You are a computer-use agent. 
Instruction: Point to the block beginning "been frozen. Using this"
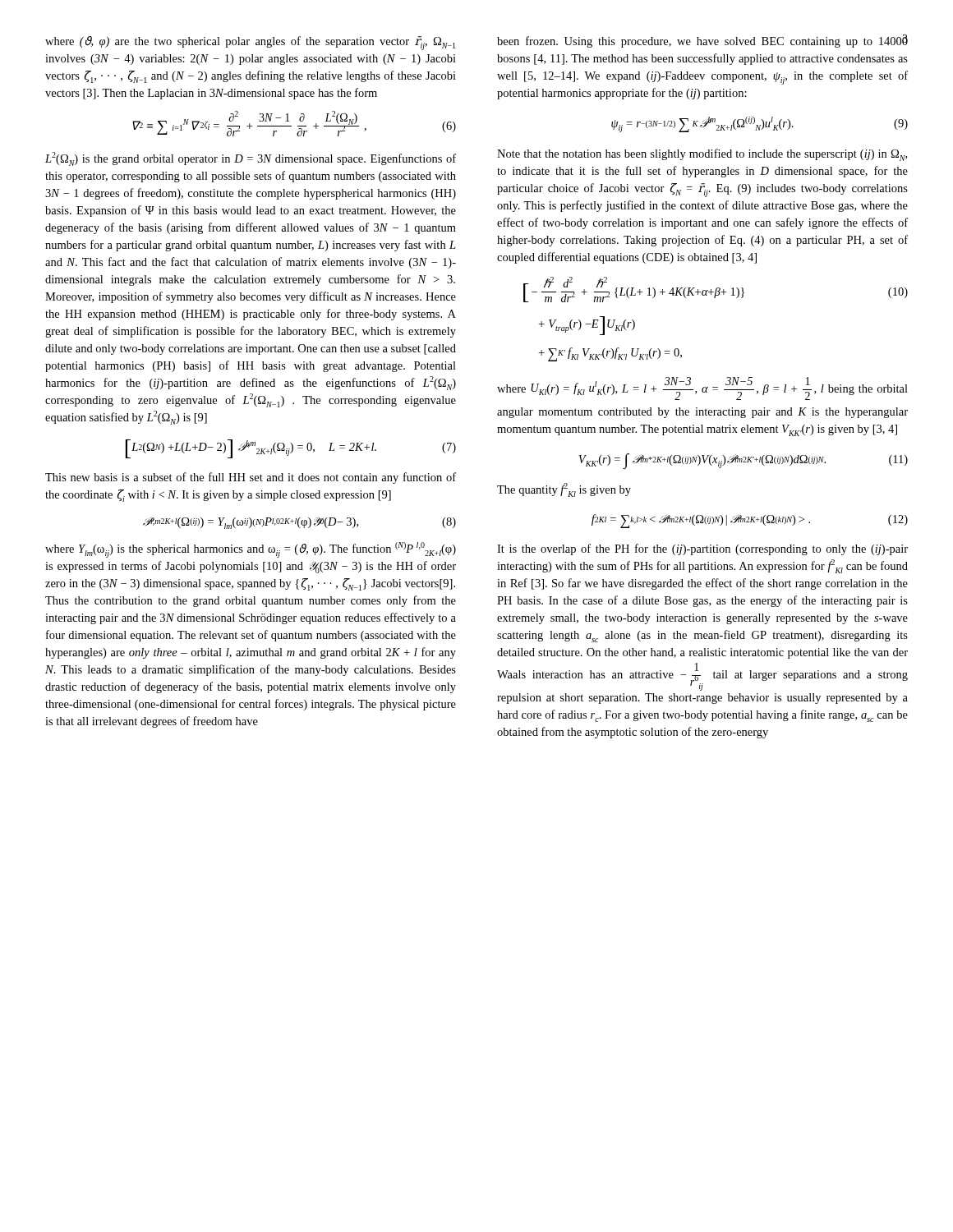tap(702, 67)
